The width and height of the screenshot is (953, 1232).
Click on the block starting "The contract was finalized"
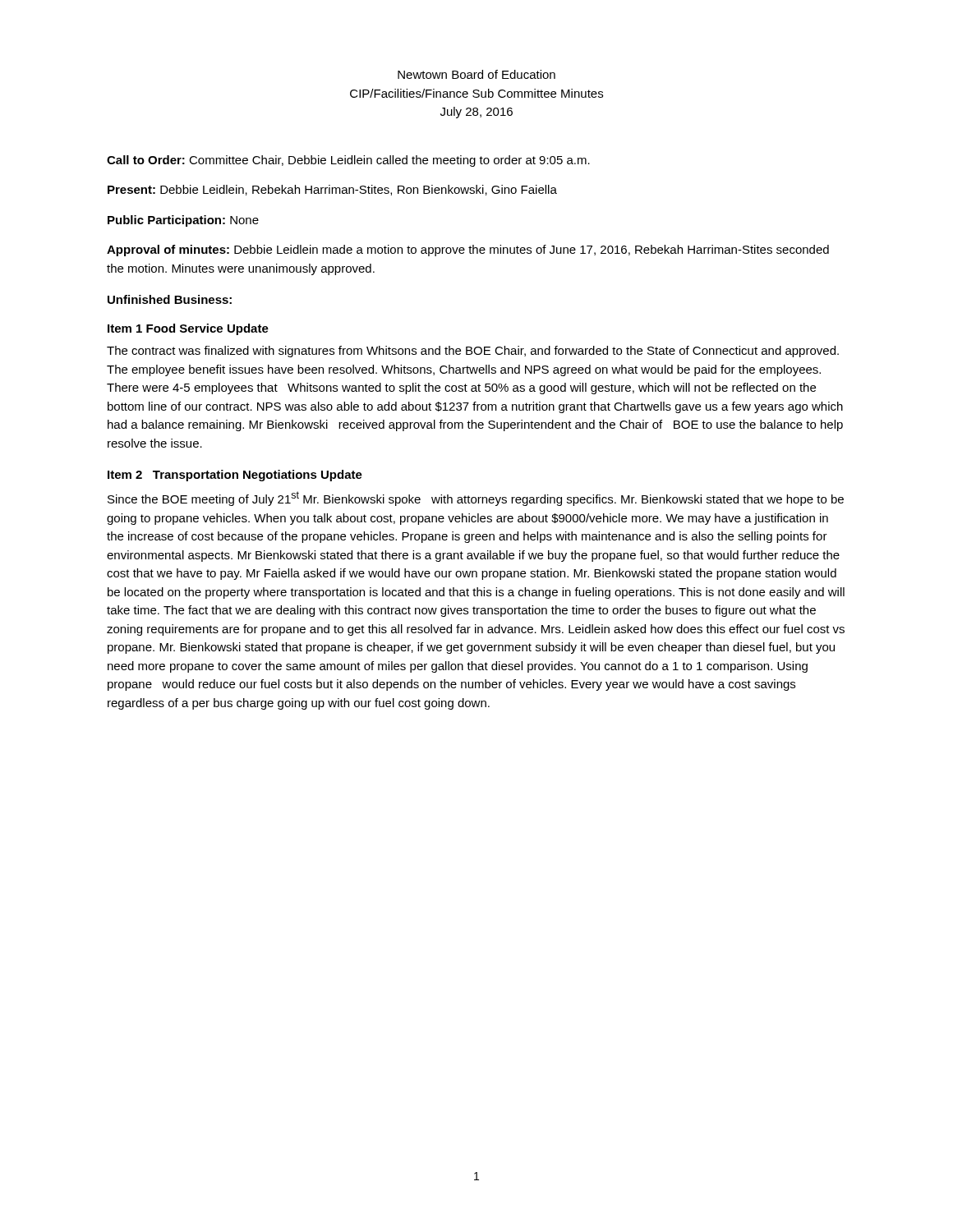(475, 397)
